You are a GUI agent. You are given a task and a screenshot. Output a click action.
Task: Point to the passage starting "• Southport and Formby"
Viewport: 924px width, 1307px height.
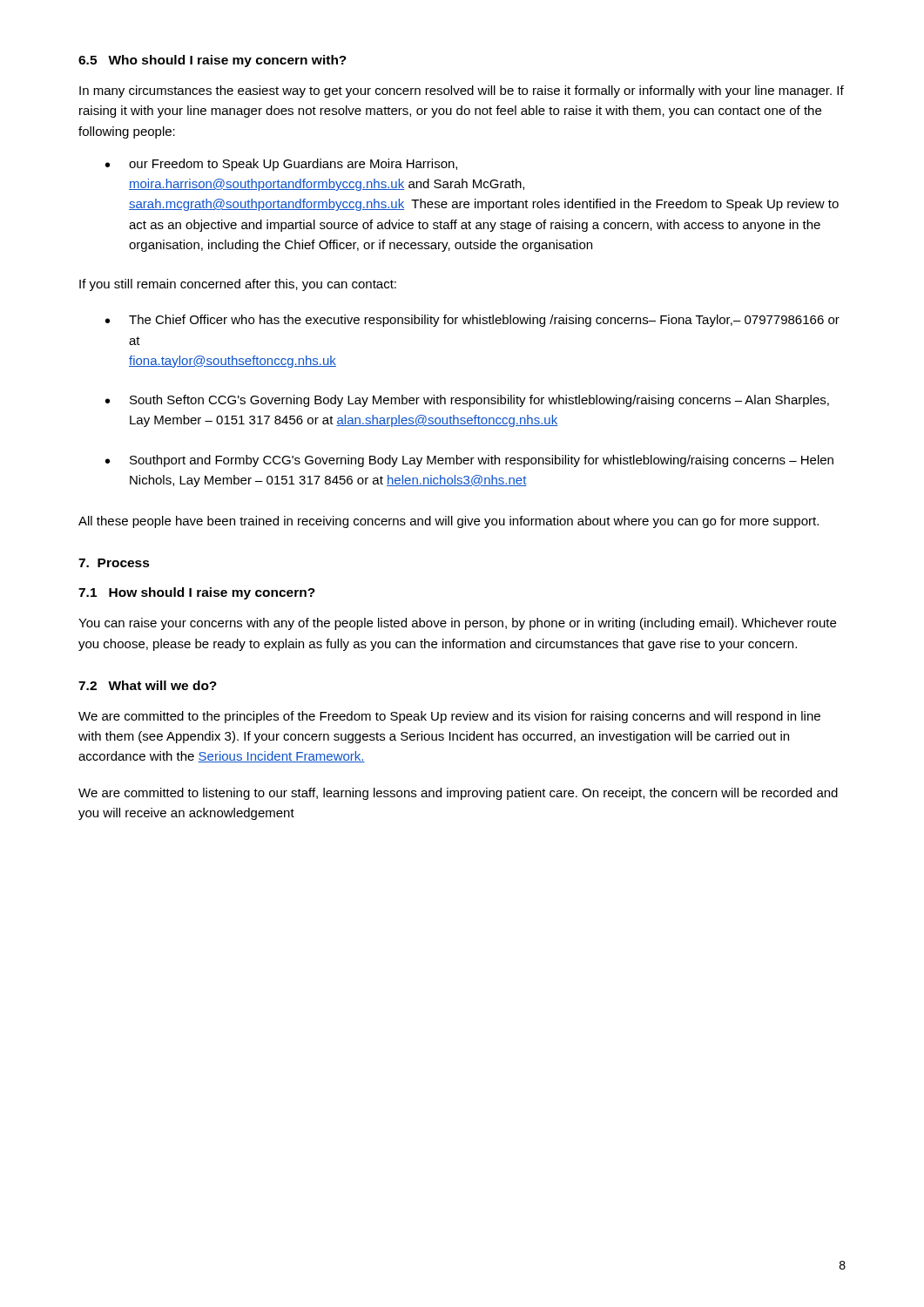pyautogui.click(x=475, y=469)
